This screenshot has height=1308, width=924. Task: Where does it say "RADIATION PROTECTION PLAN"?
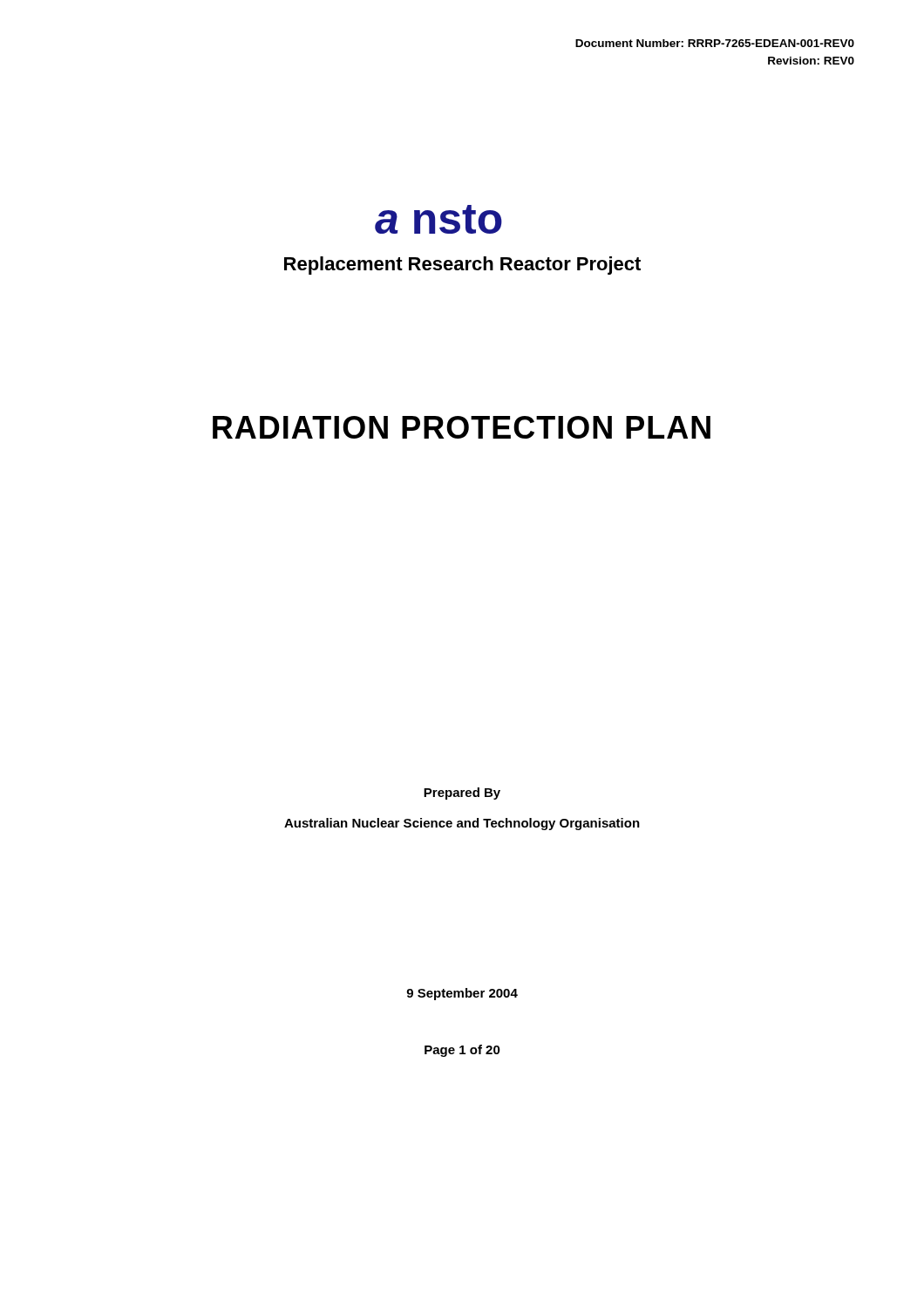coord(462,428)
